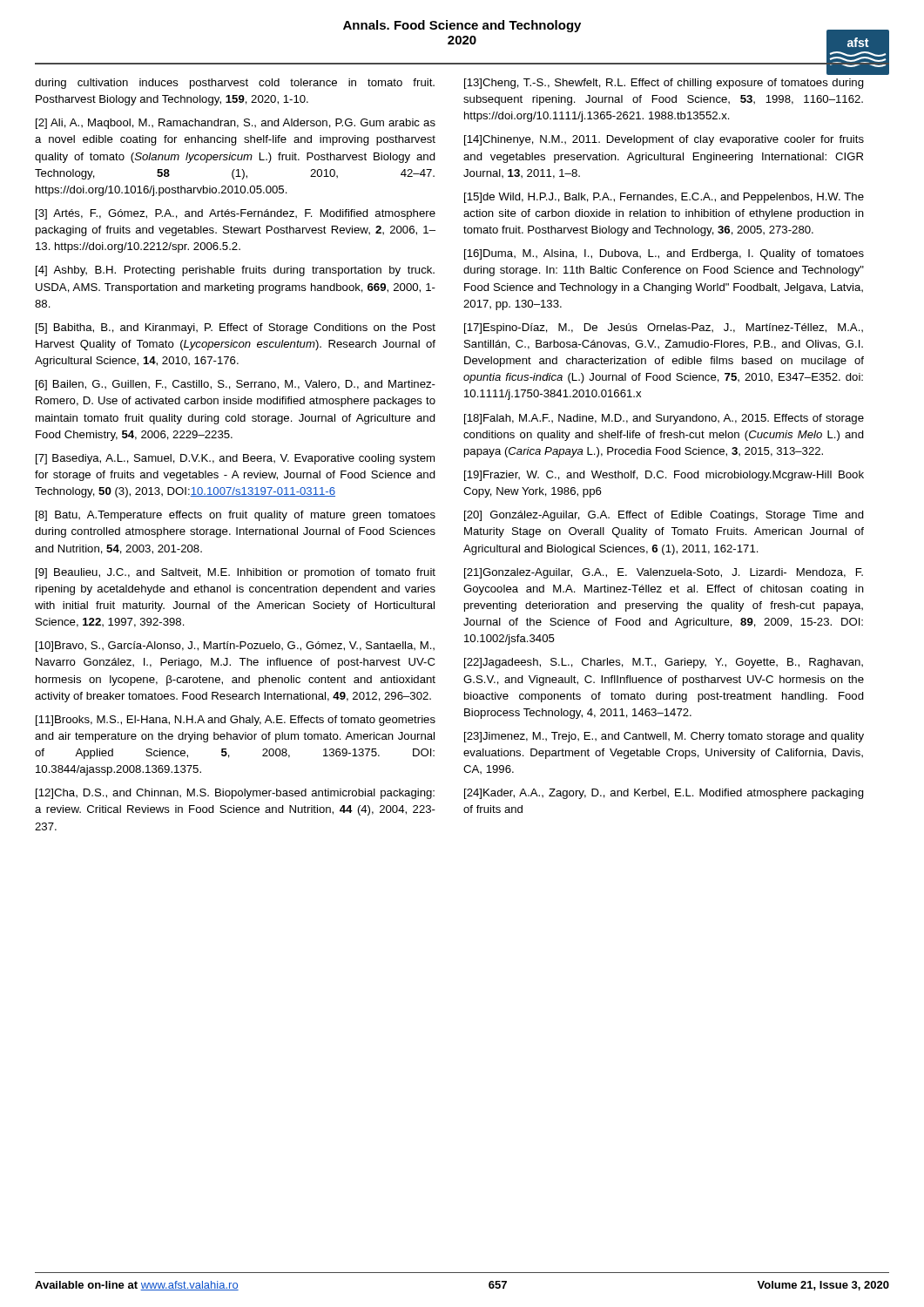Image resolution: width=924 pixels, height=1307 pixels.
Task: Point to the passage starting "[16]Duma, M., Alsina, I., Dubova, L., and"
Action: [x=664, y=278]
